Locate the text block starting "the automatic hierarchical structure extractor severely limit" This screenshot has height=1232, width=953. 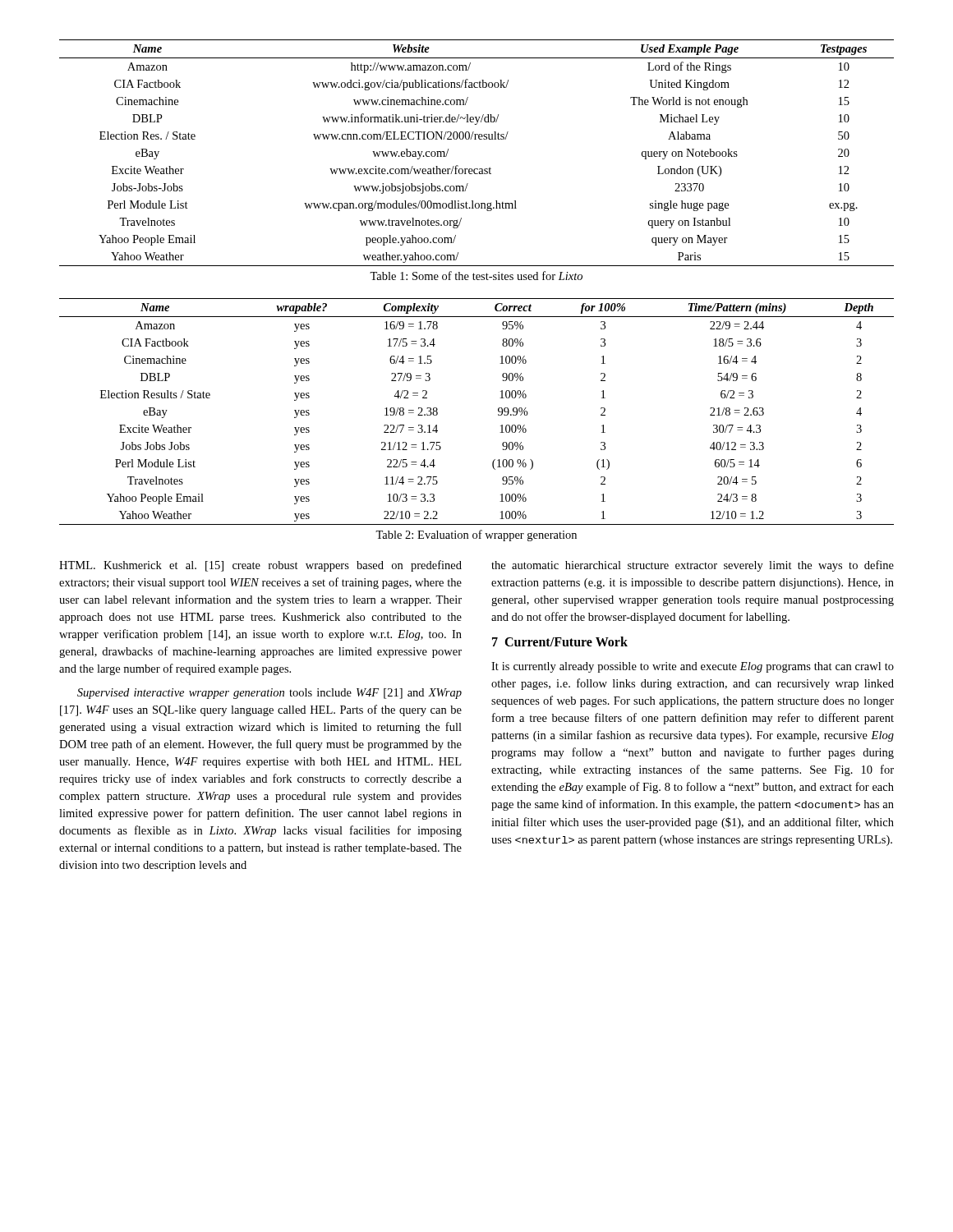point(693,591)
